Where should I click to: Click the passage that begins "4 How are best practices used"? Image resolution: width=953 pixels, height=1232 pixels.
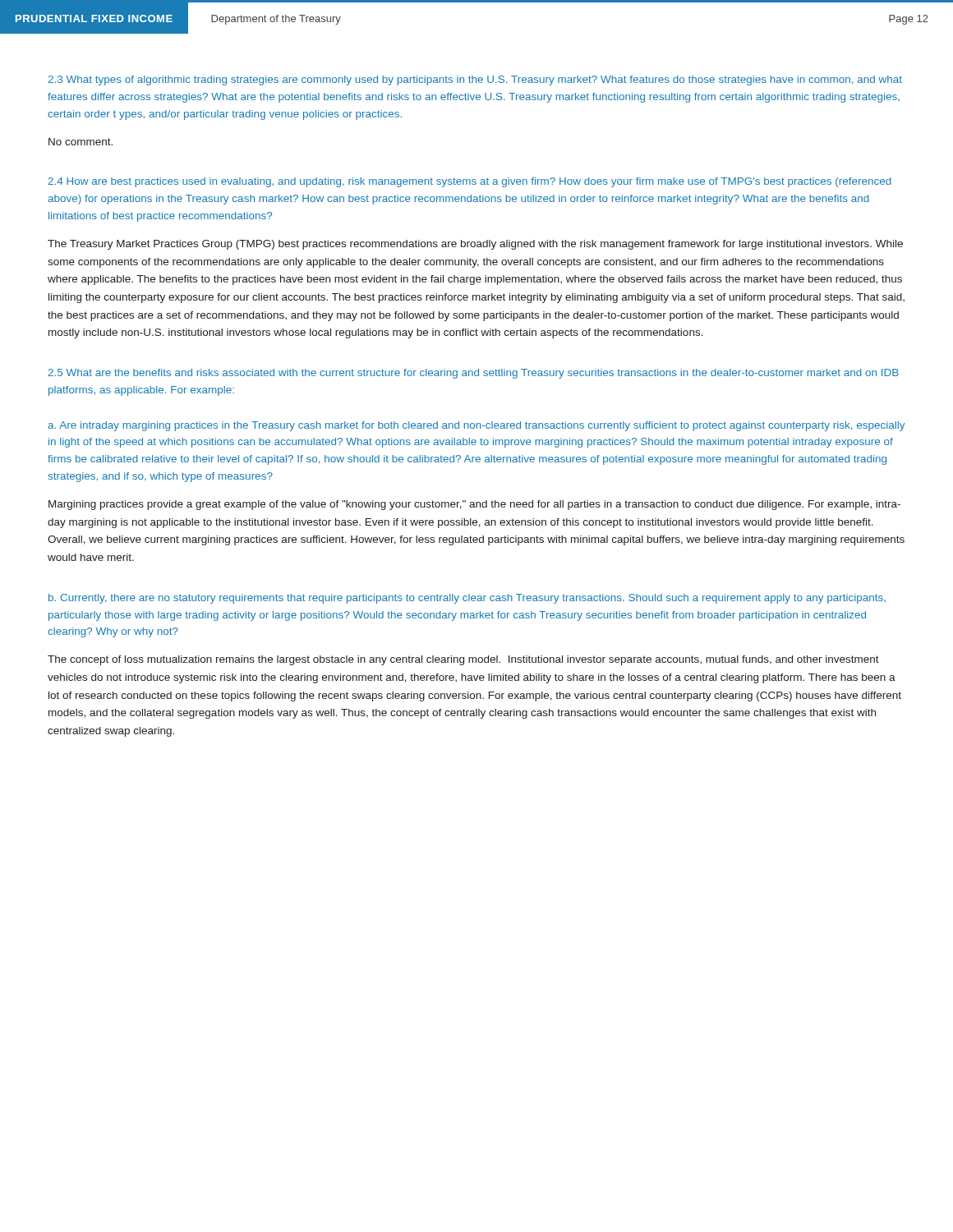pyautogui.click(x=470, y=199)
